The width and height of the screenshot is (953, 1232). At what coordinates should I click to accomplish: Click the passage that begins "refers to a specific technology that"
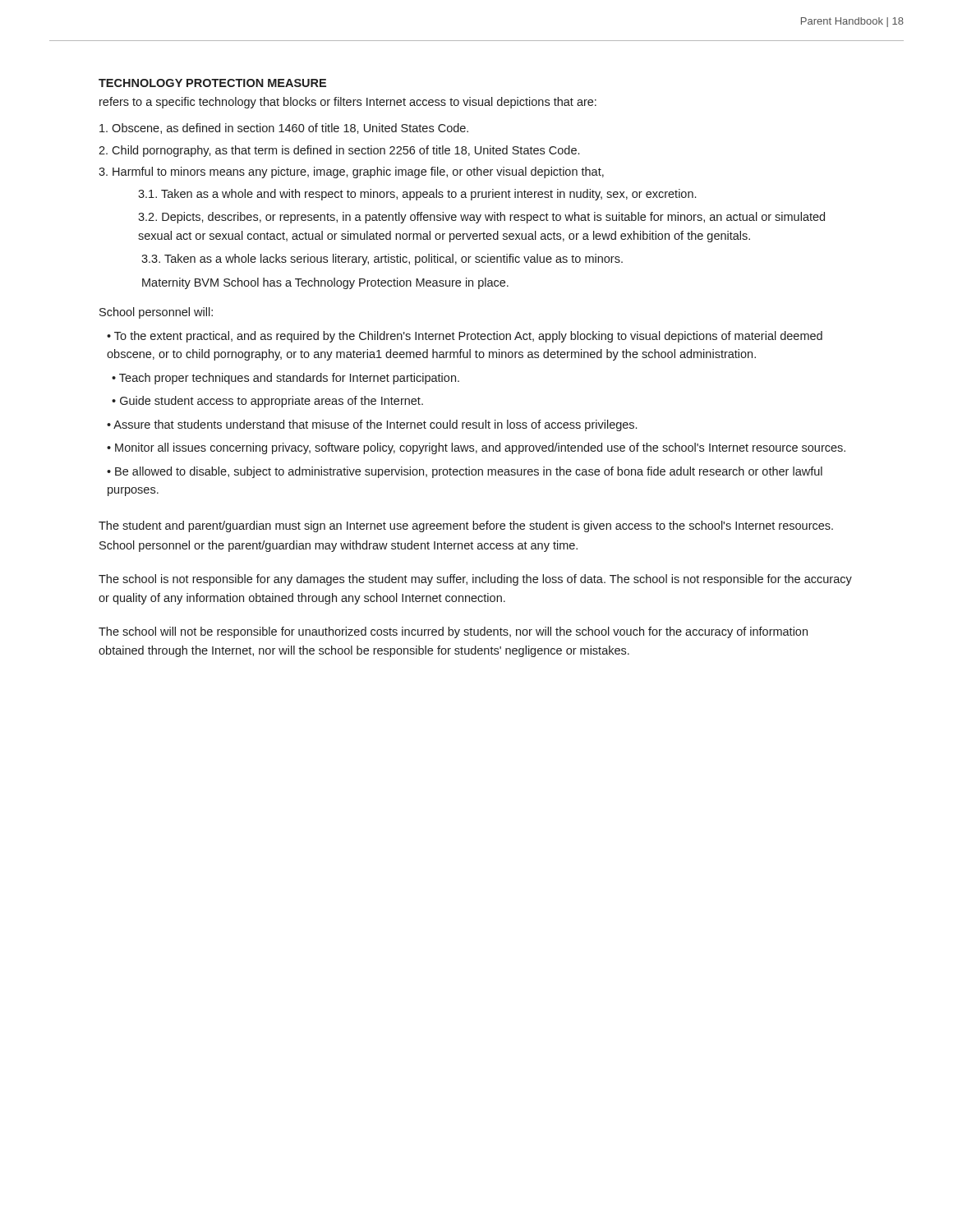click(348, 102)
